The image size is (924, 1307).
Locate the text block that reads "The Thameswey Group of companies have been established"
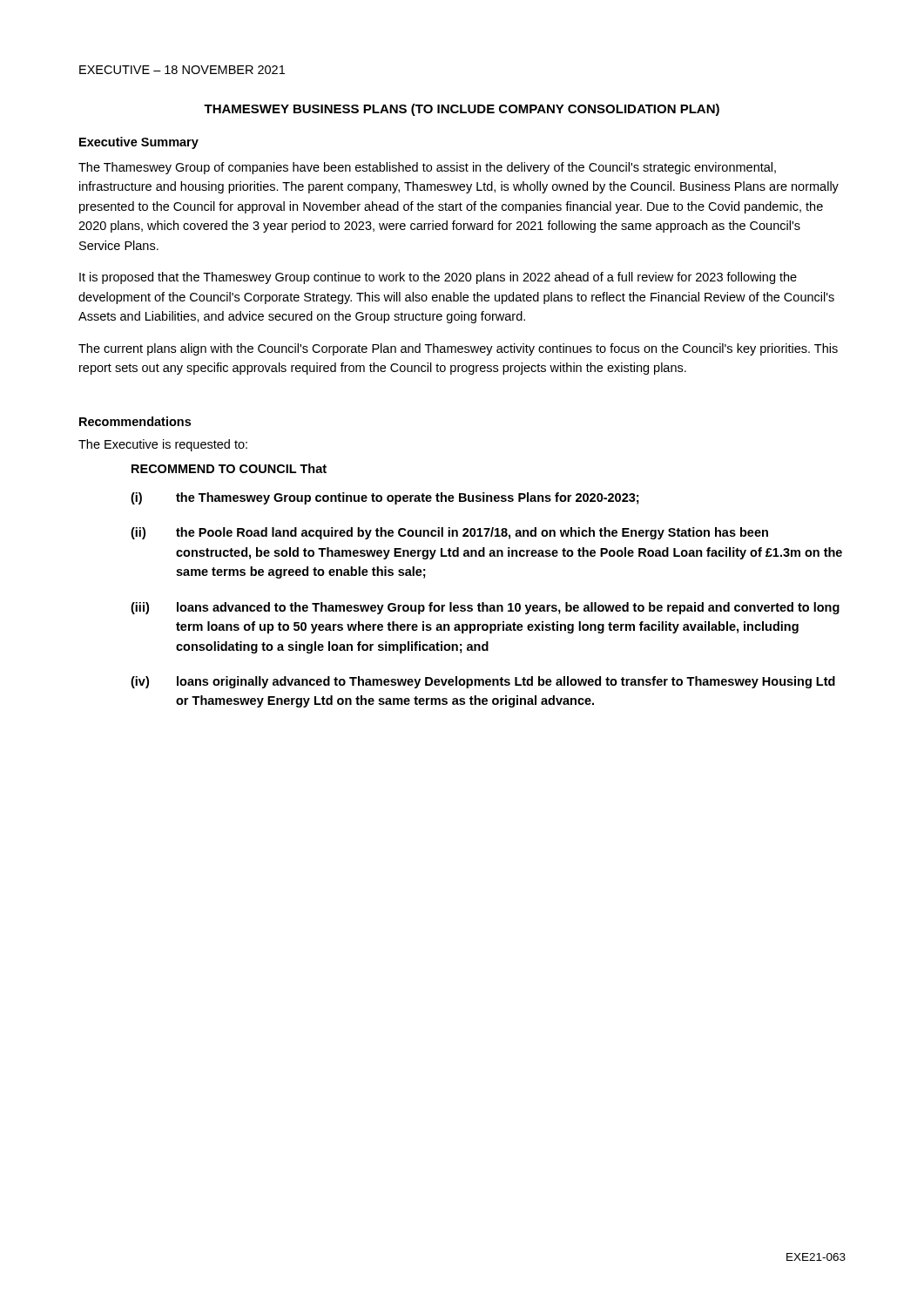click(x=458, y=206)
